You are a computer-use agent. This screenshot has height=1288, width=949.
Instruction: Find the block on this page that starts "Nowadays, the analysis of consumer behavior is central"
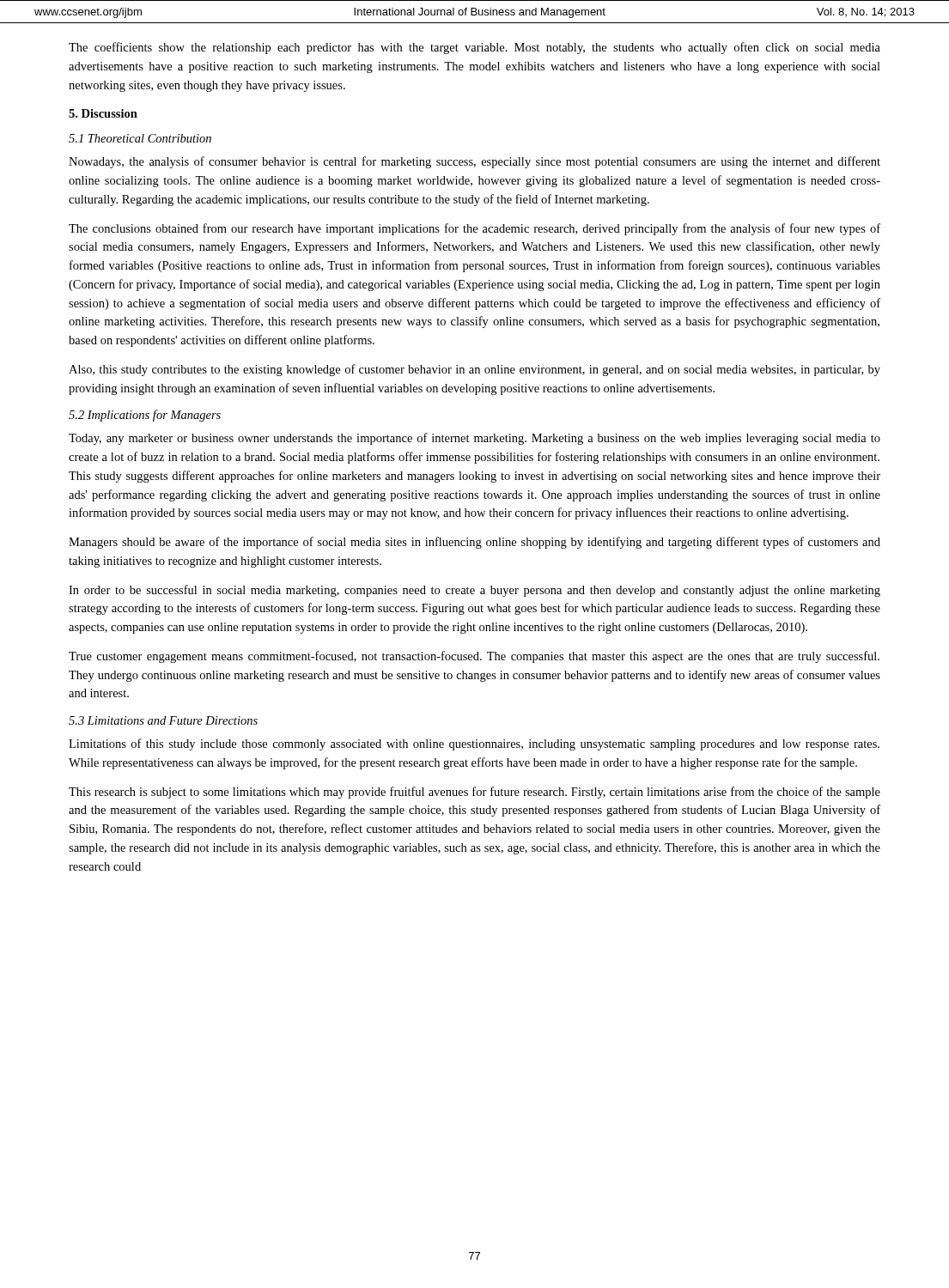pyautogui.click(x=474, y=181)
